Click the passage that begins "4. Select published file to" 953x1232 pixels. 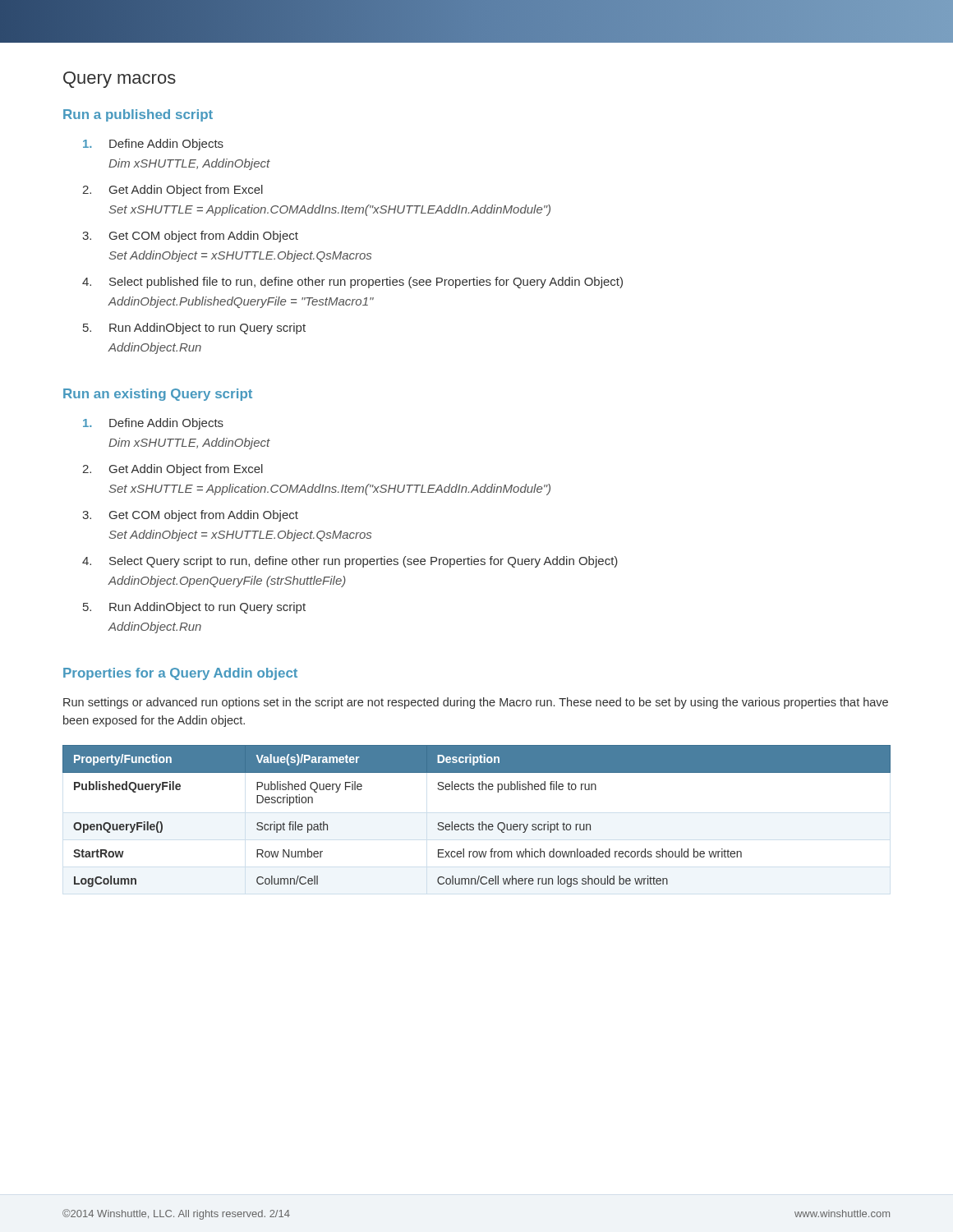[x=486, y=292]
